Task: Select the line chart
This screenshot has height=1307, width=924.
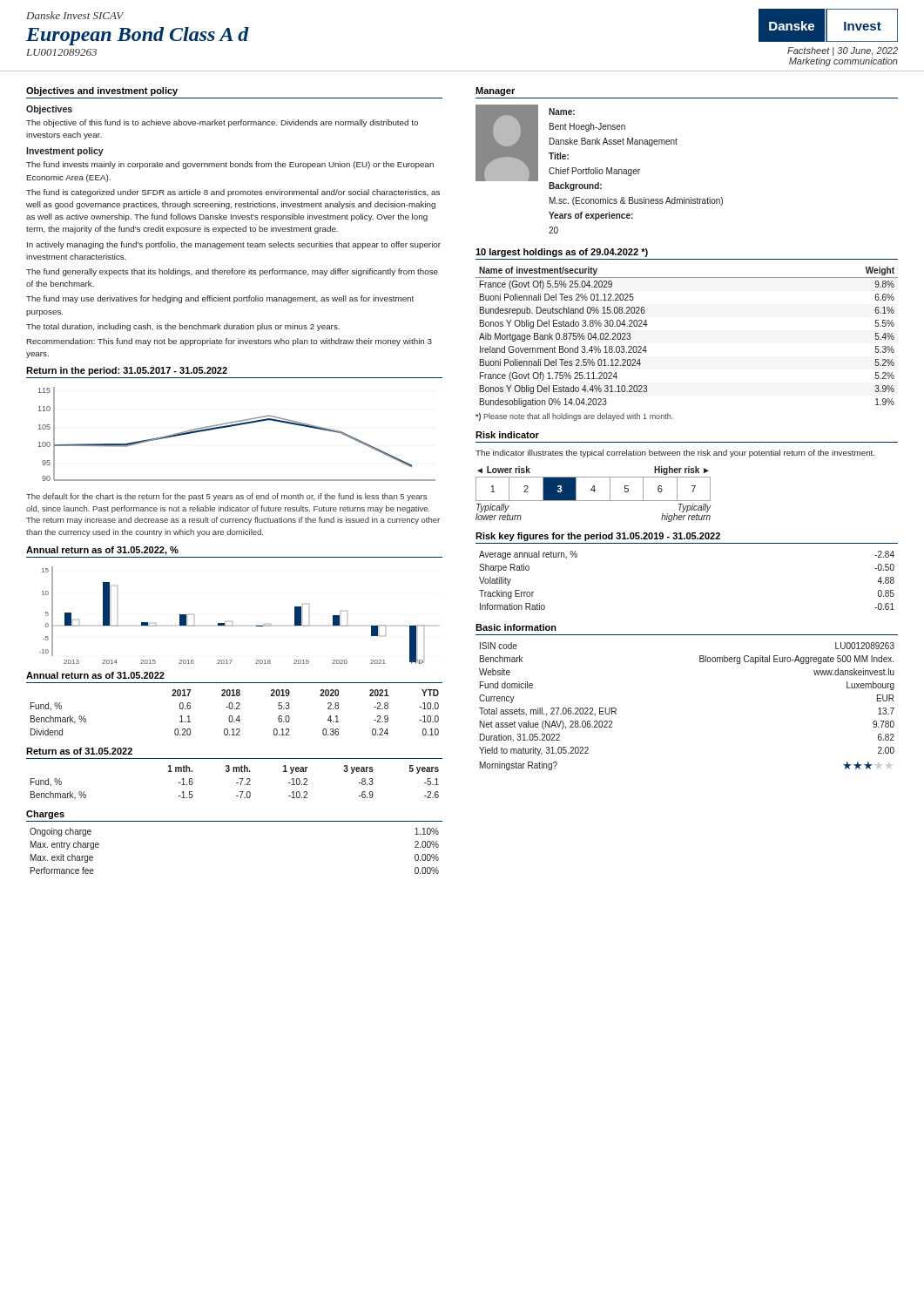Action: point(234,435)
